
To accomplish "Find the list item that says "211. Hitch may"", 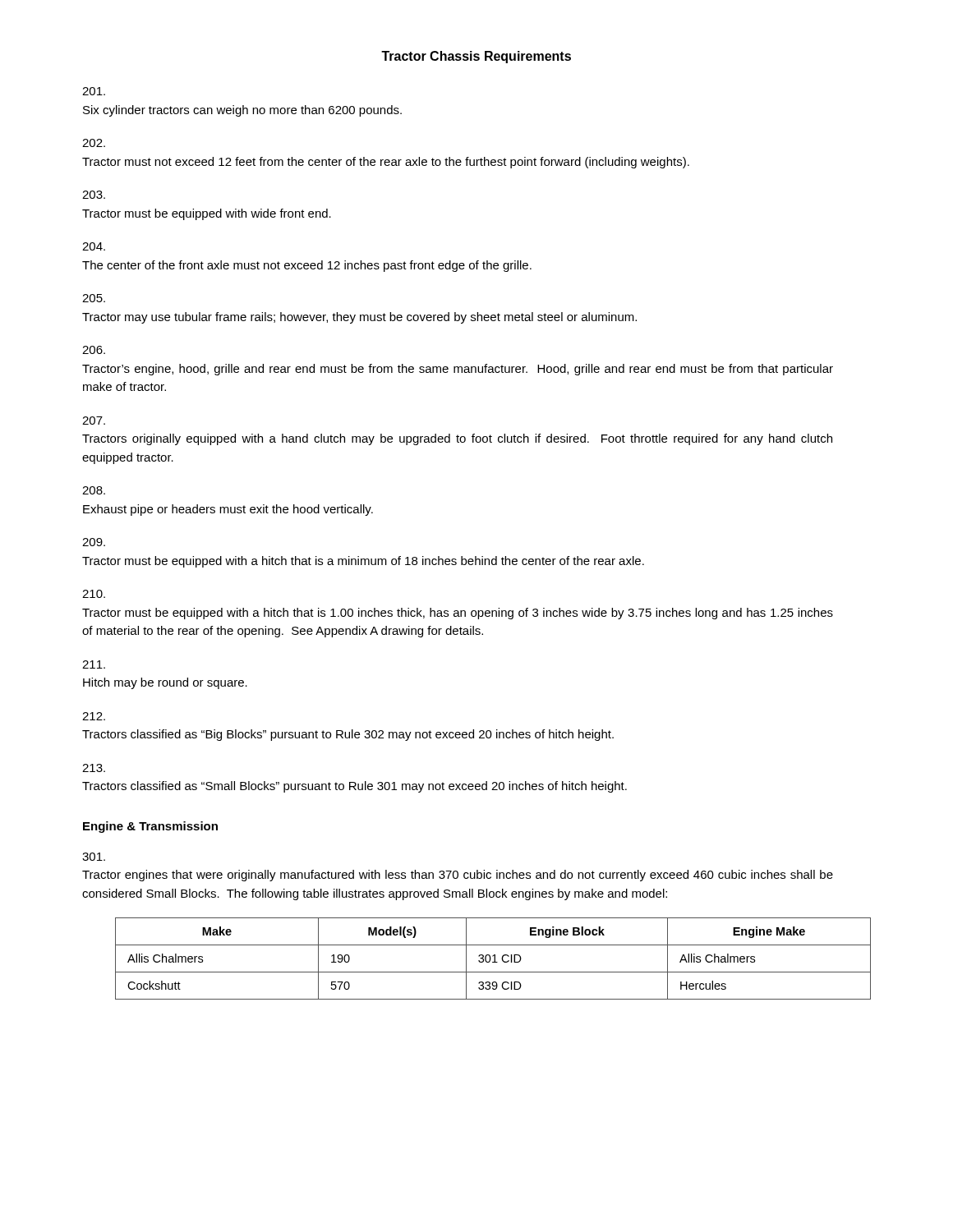I will tap(94, 664).
